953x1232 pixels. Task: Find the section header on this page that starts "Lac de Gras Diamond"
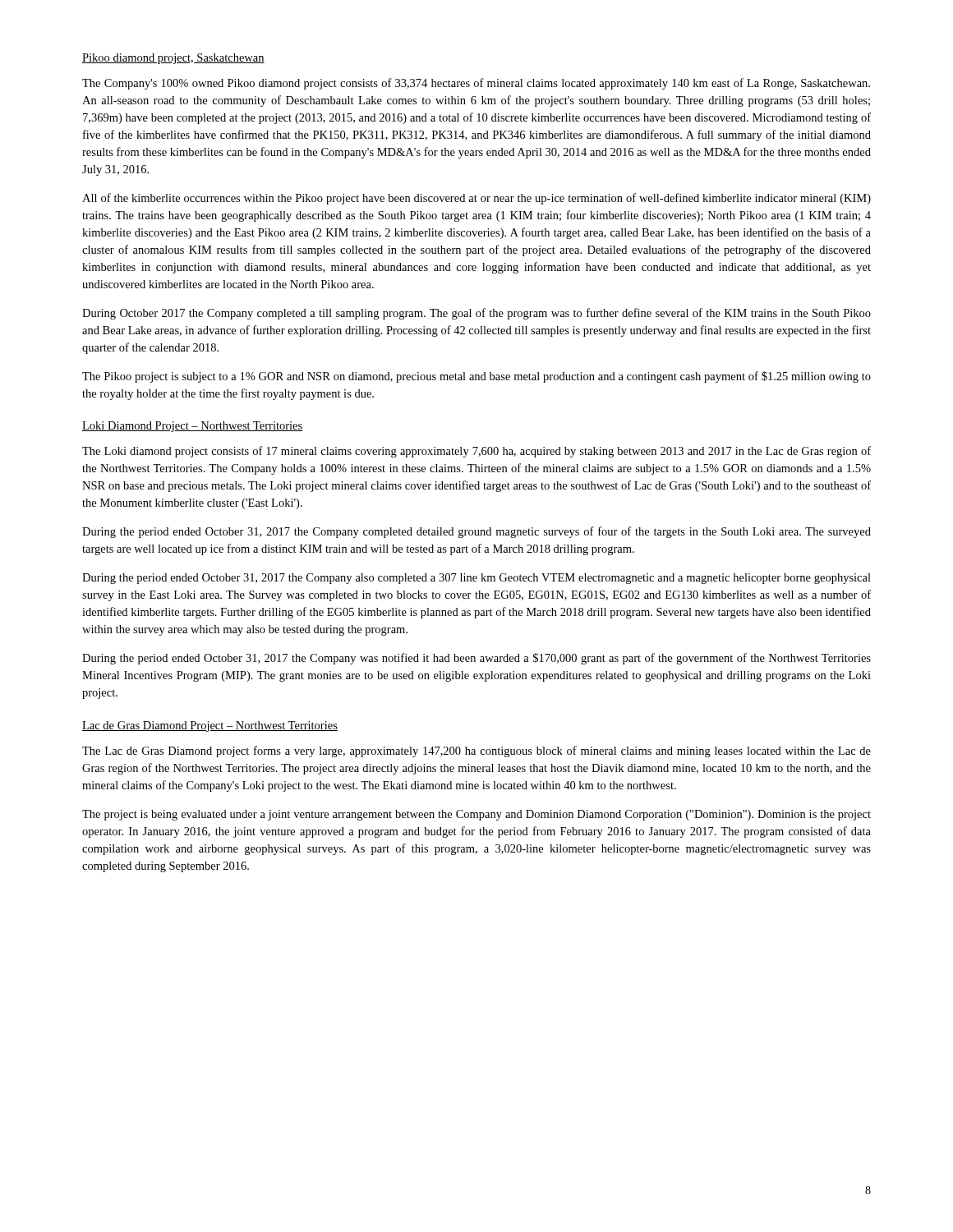tap(210, 725)
